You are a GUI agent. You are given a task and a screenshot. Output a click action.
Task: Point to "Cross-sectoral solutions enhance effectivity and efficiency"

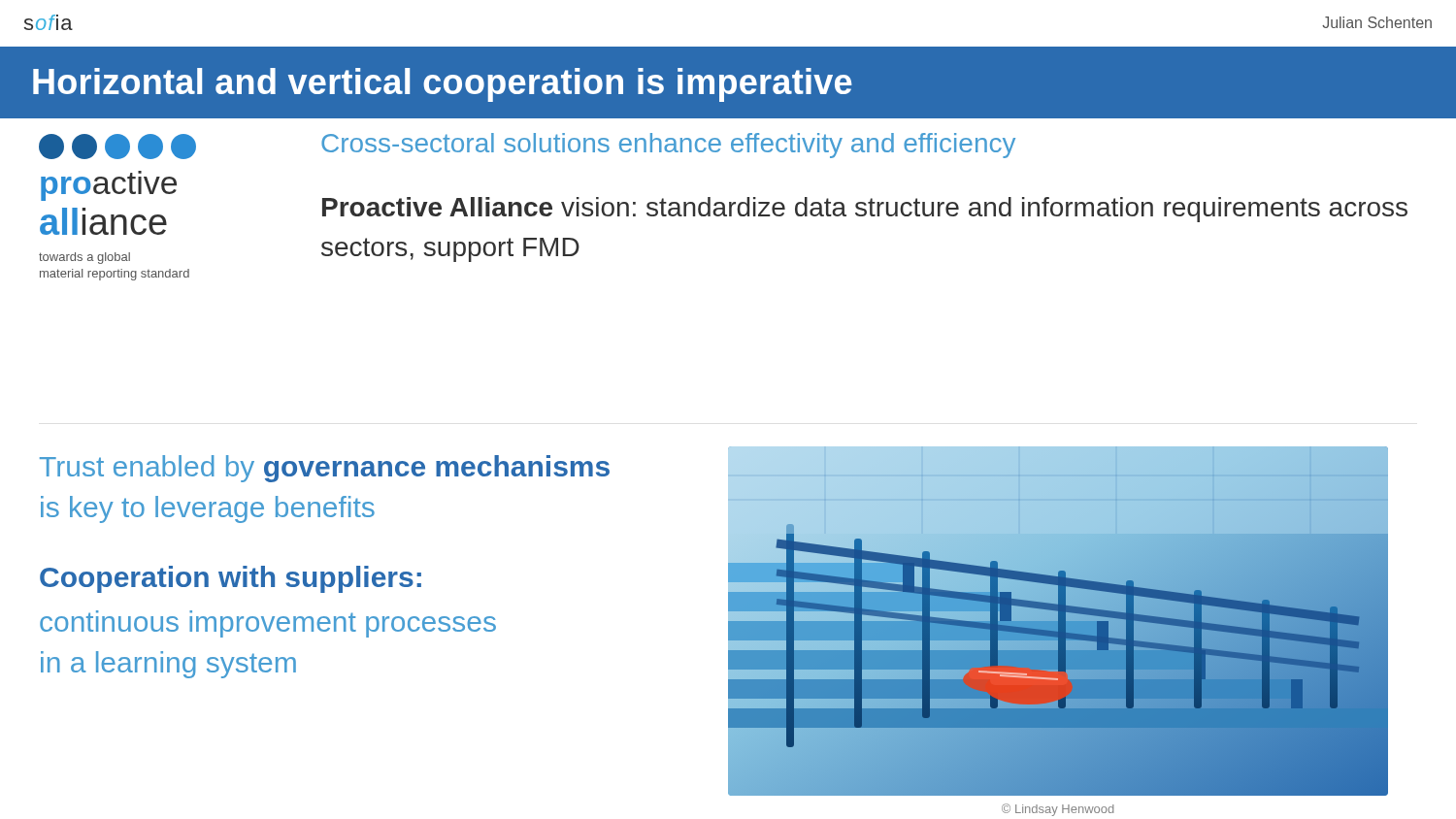coord(668,143)
